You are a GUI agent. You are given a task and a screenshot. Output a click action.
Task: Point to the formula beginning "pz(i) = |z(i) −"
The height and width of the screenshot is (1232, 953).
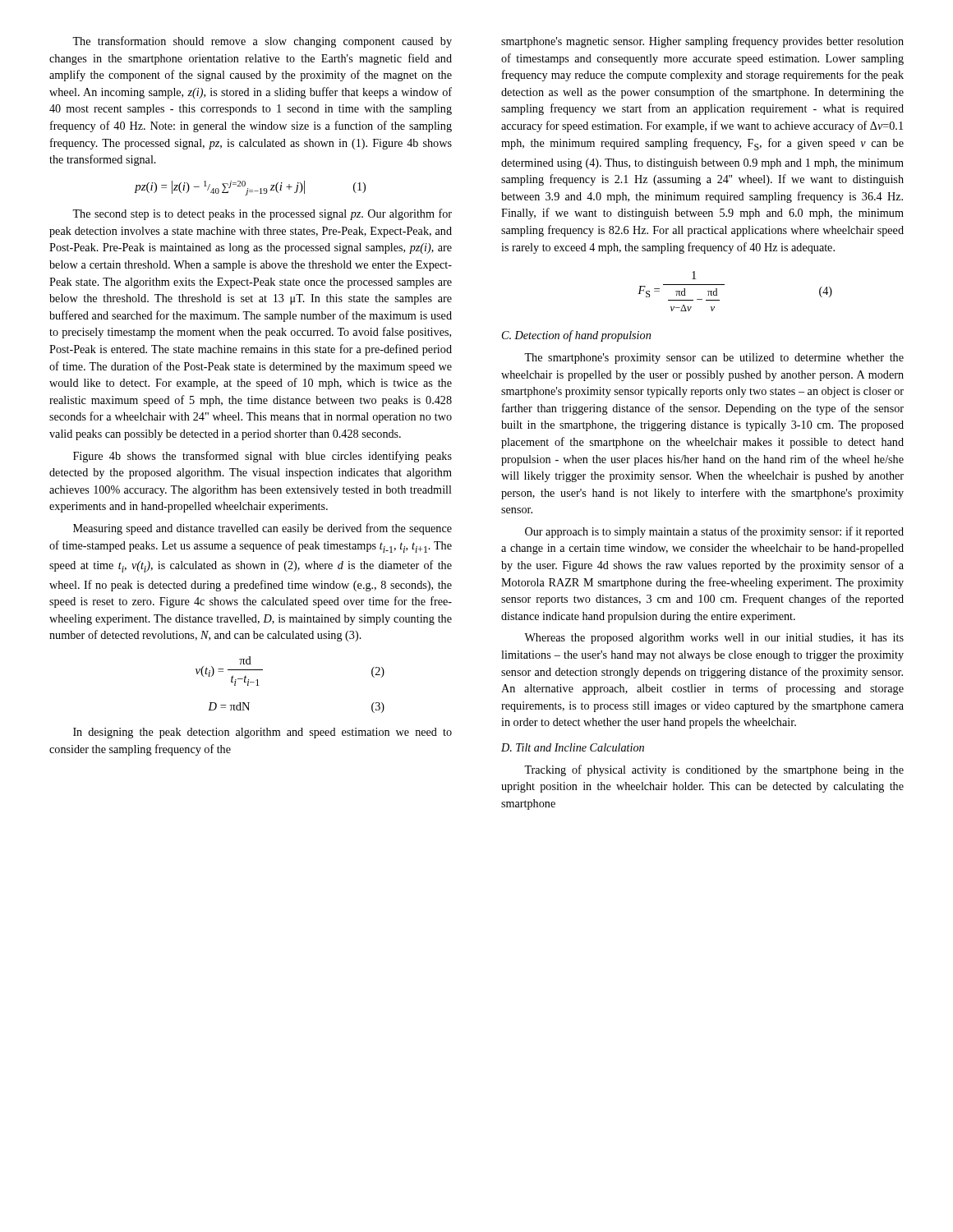251,186
